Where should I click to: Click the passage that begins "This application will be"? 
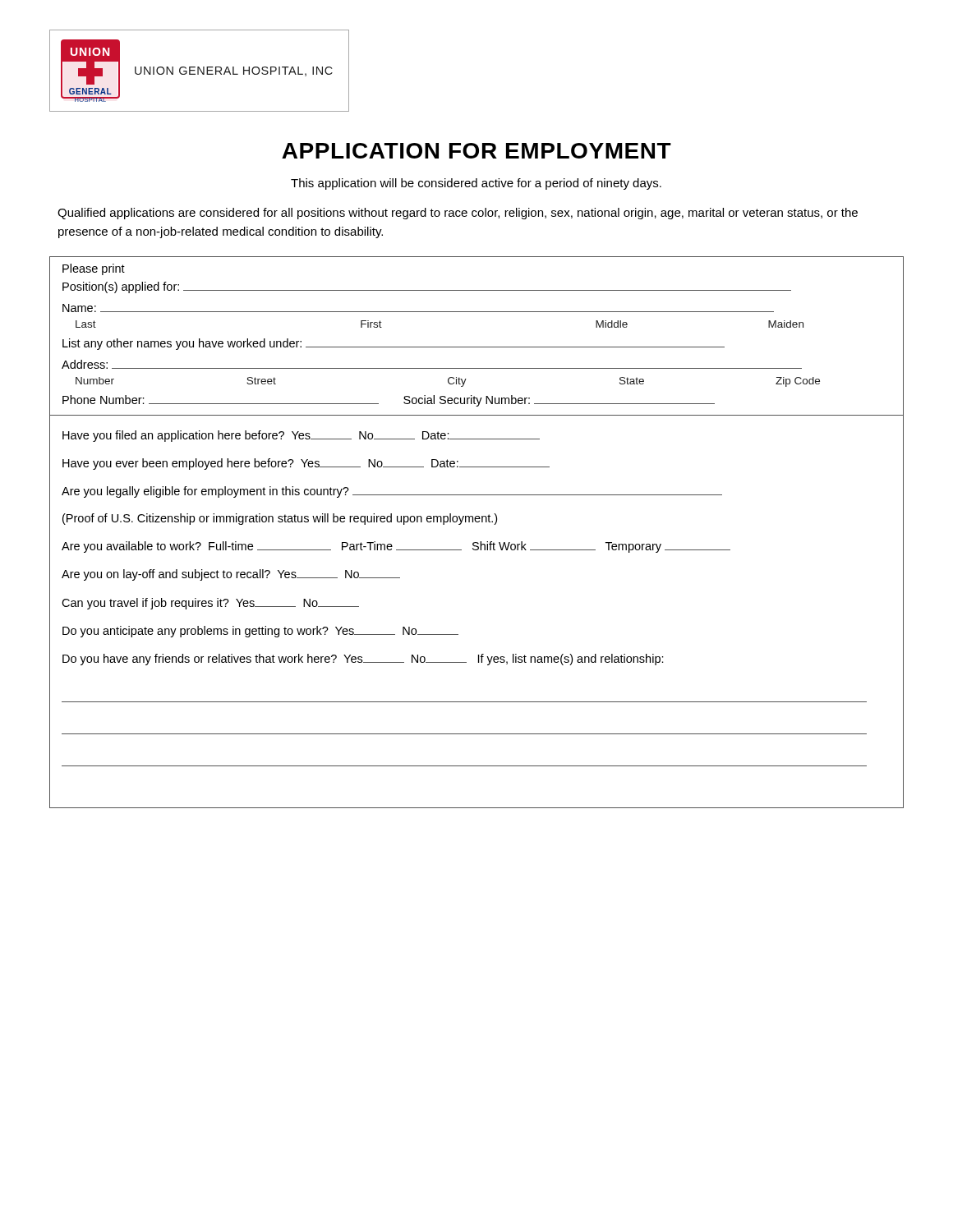click(x=476, y=183)
